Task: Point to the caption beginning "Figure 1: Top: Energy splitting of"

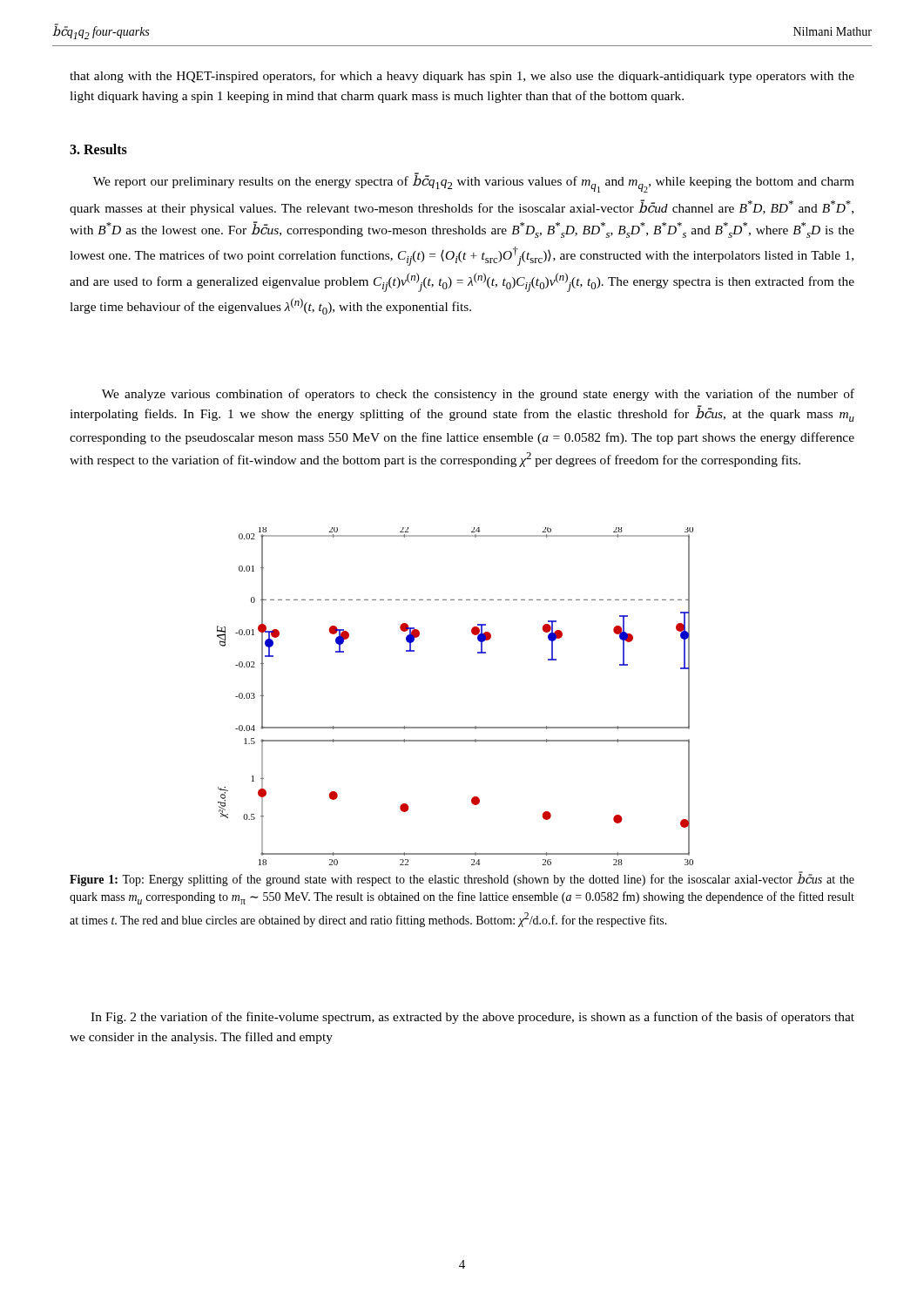Action: [462, 900]
